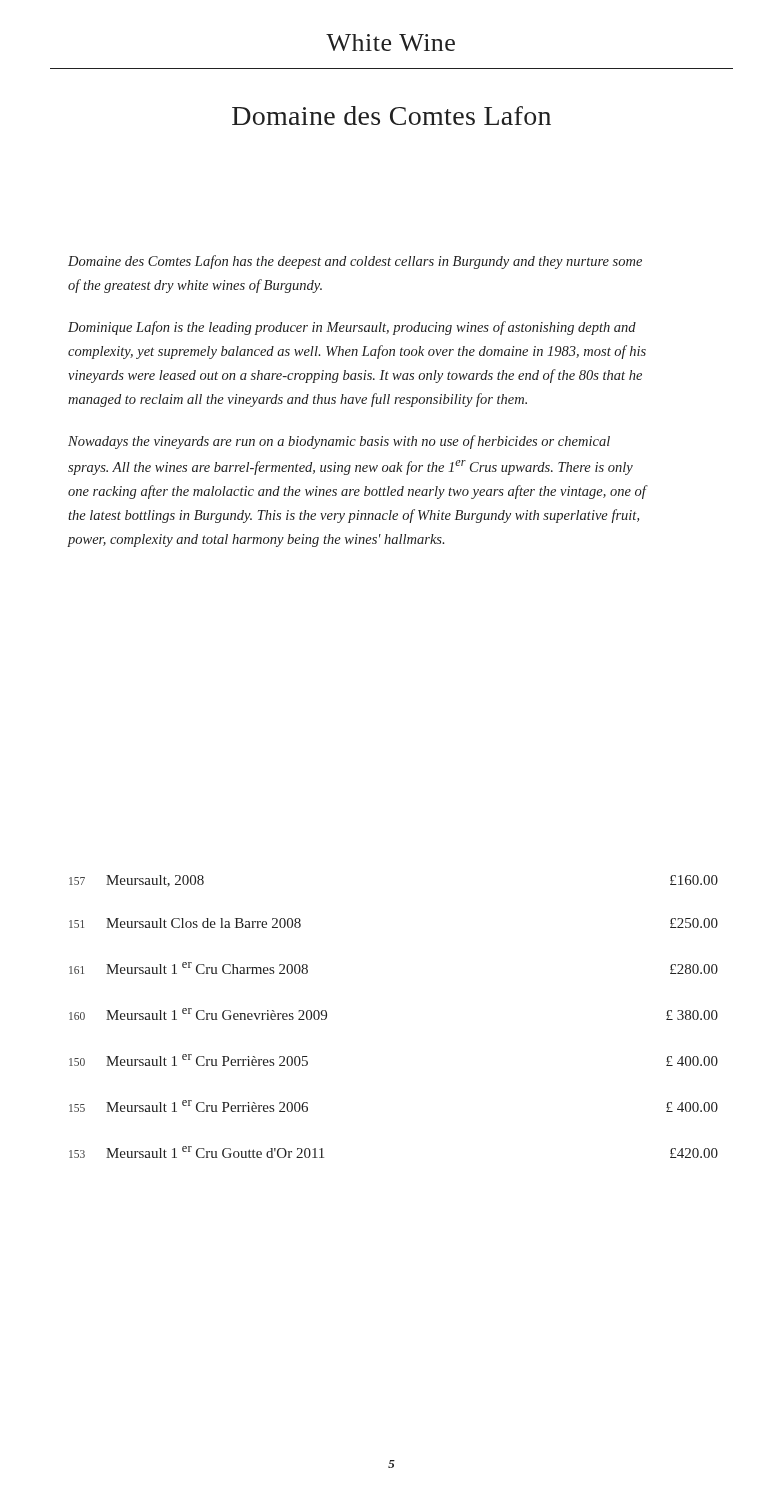The height and width of the screenshot is (1500, 783).
Task: Locate the block of text that opens with "161 Meursault 1 er Cru"
Action: 212,968
